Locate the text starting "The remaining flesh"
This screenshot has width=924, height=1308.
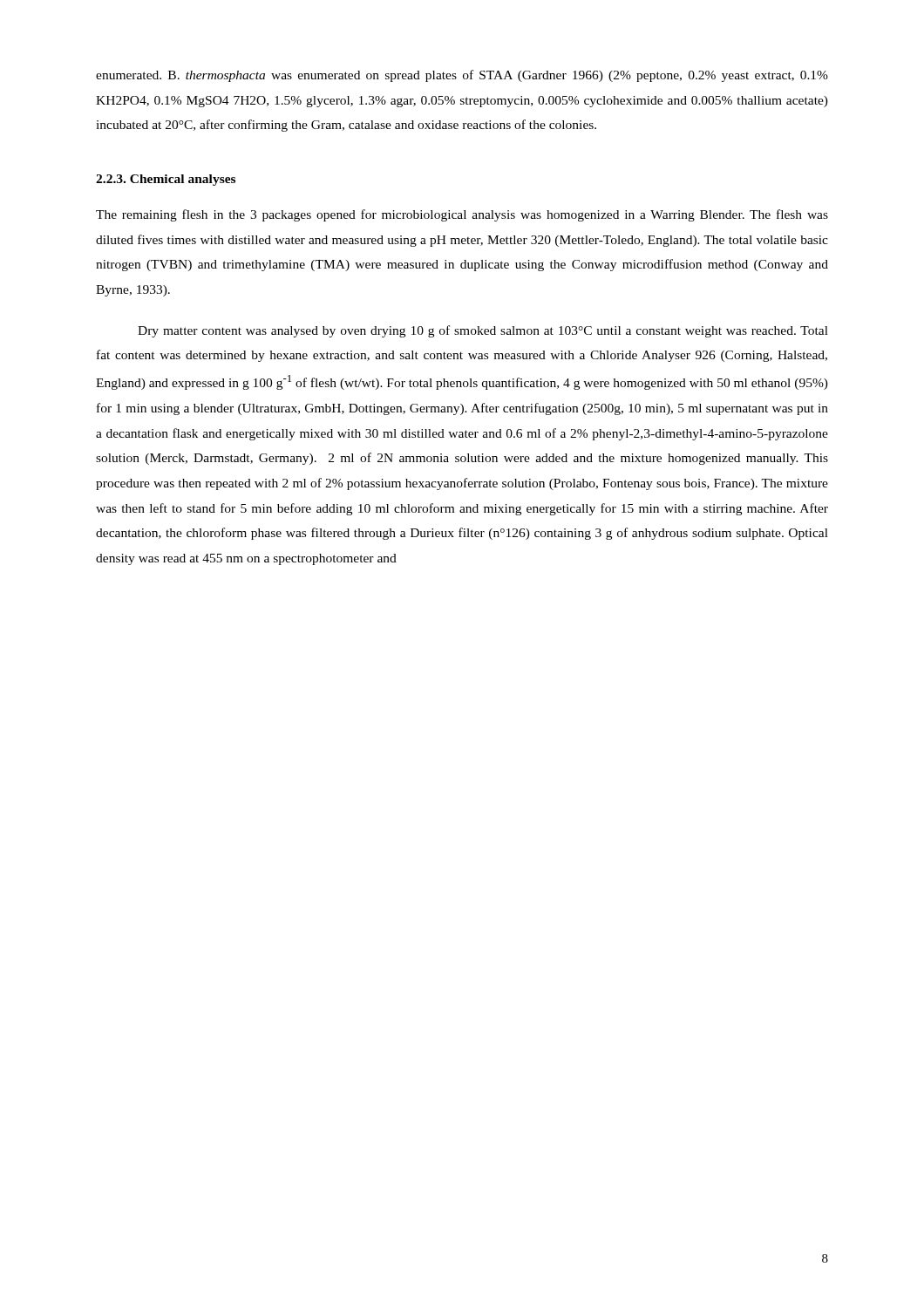(x=462, y=252)
